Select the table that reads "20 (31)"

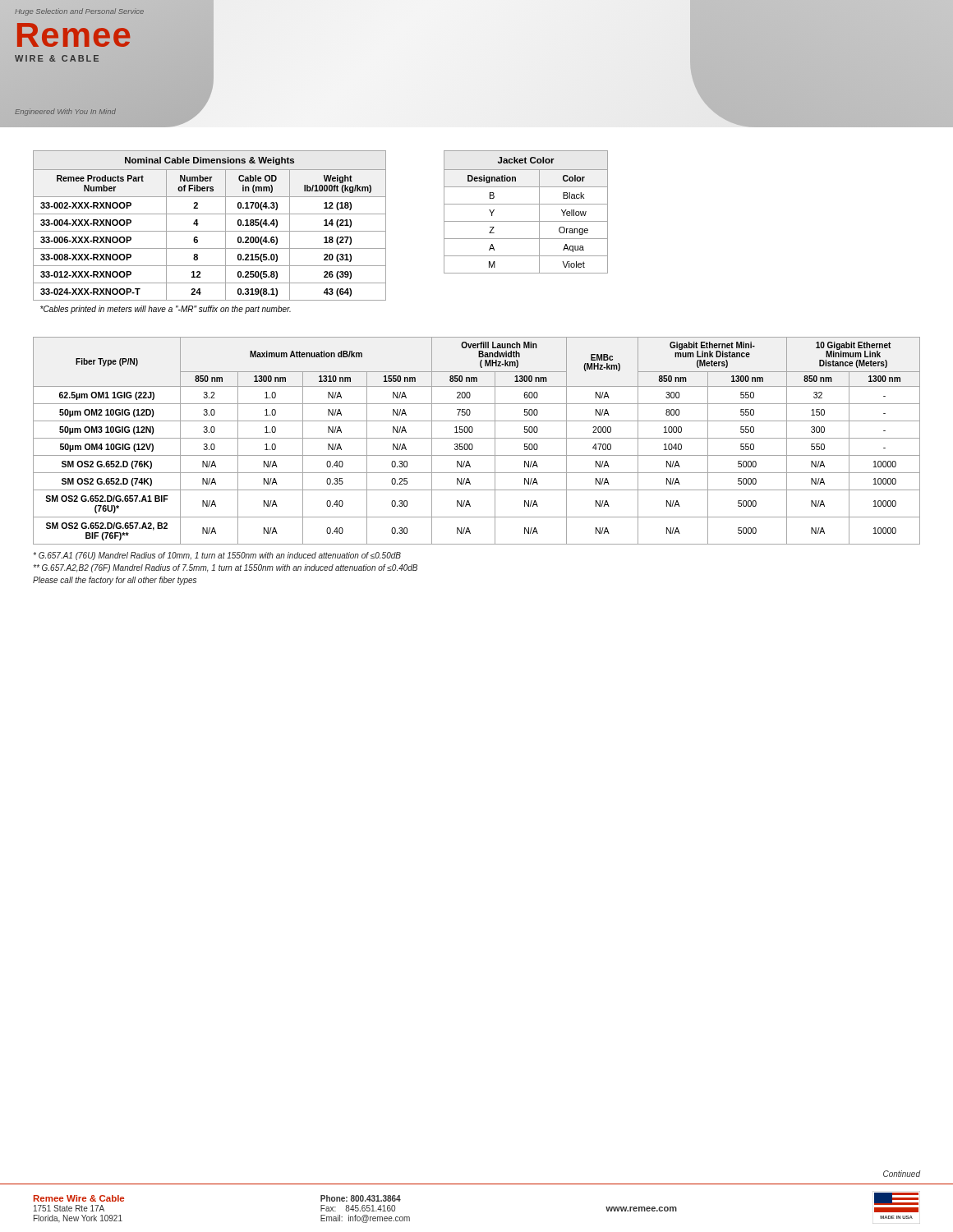coord(210,234)
